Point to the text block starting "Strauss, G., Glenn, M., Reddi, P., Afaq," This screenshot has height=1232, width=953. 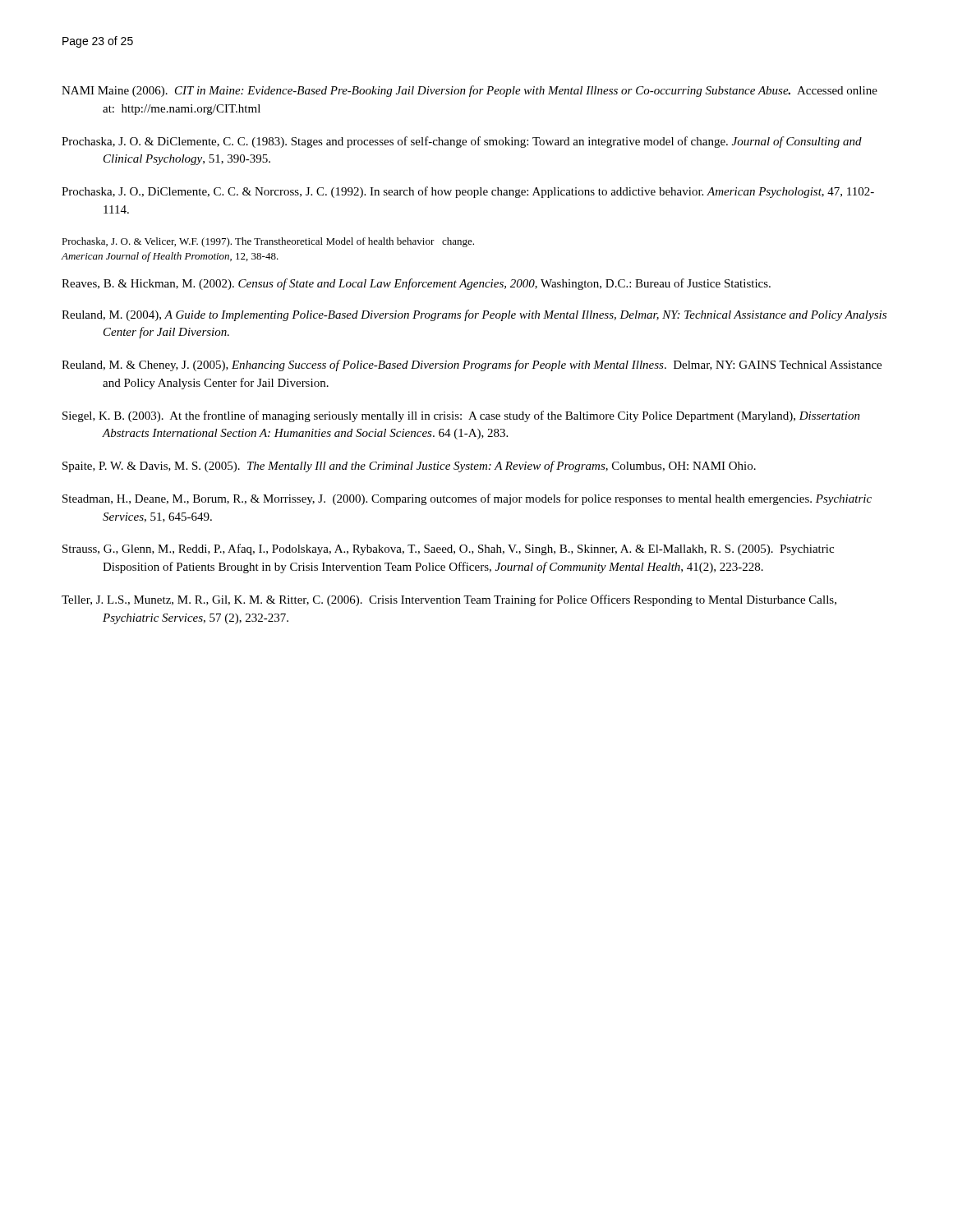(448, 558)
